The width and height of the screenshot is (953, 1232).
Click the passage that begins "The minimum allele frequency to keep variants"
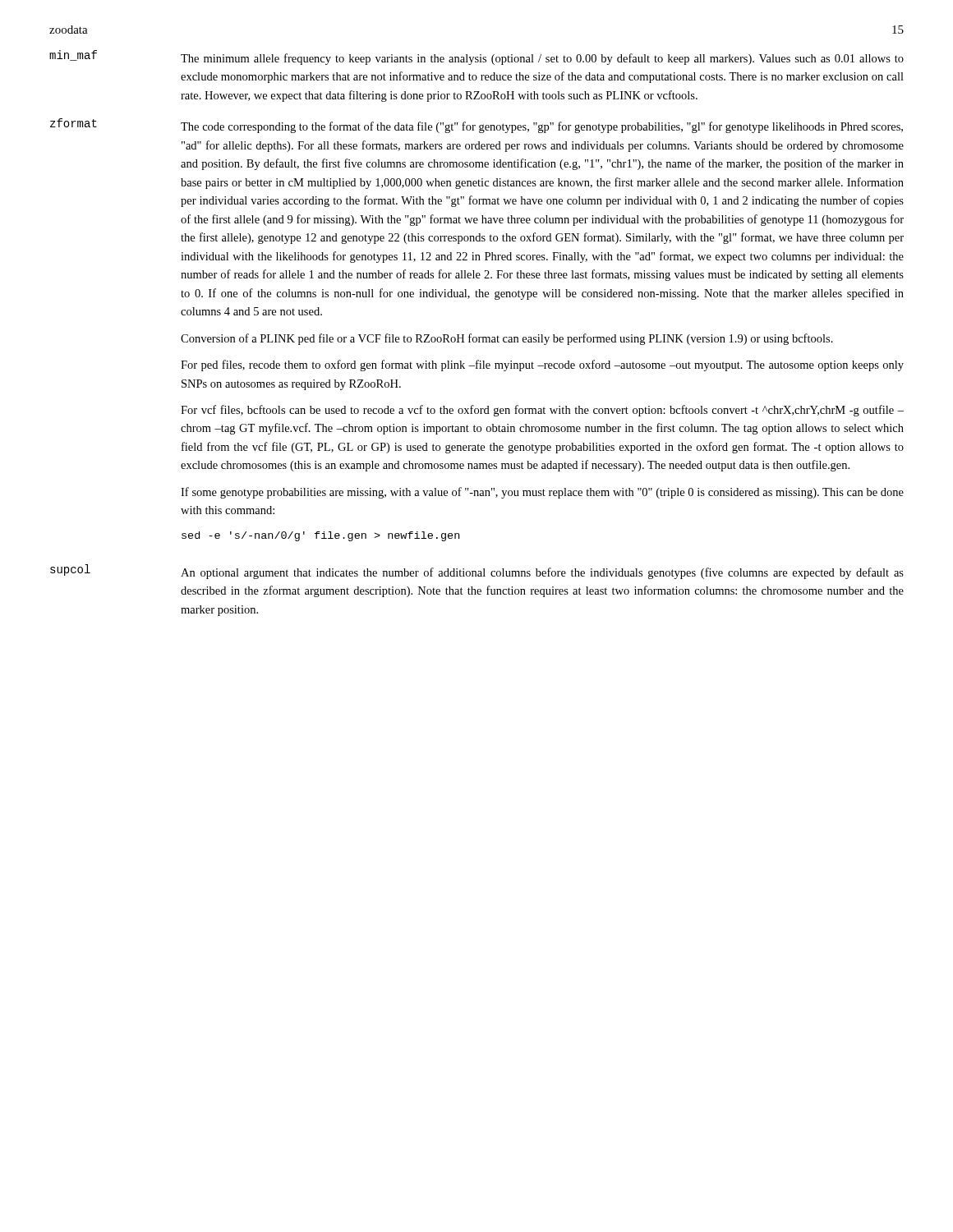tap(542, 77)
